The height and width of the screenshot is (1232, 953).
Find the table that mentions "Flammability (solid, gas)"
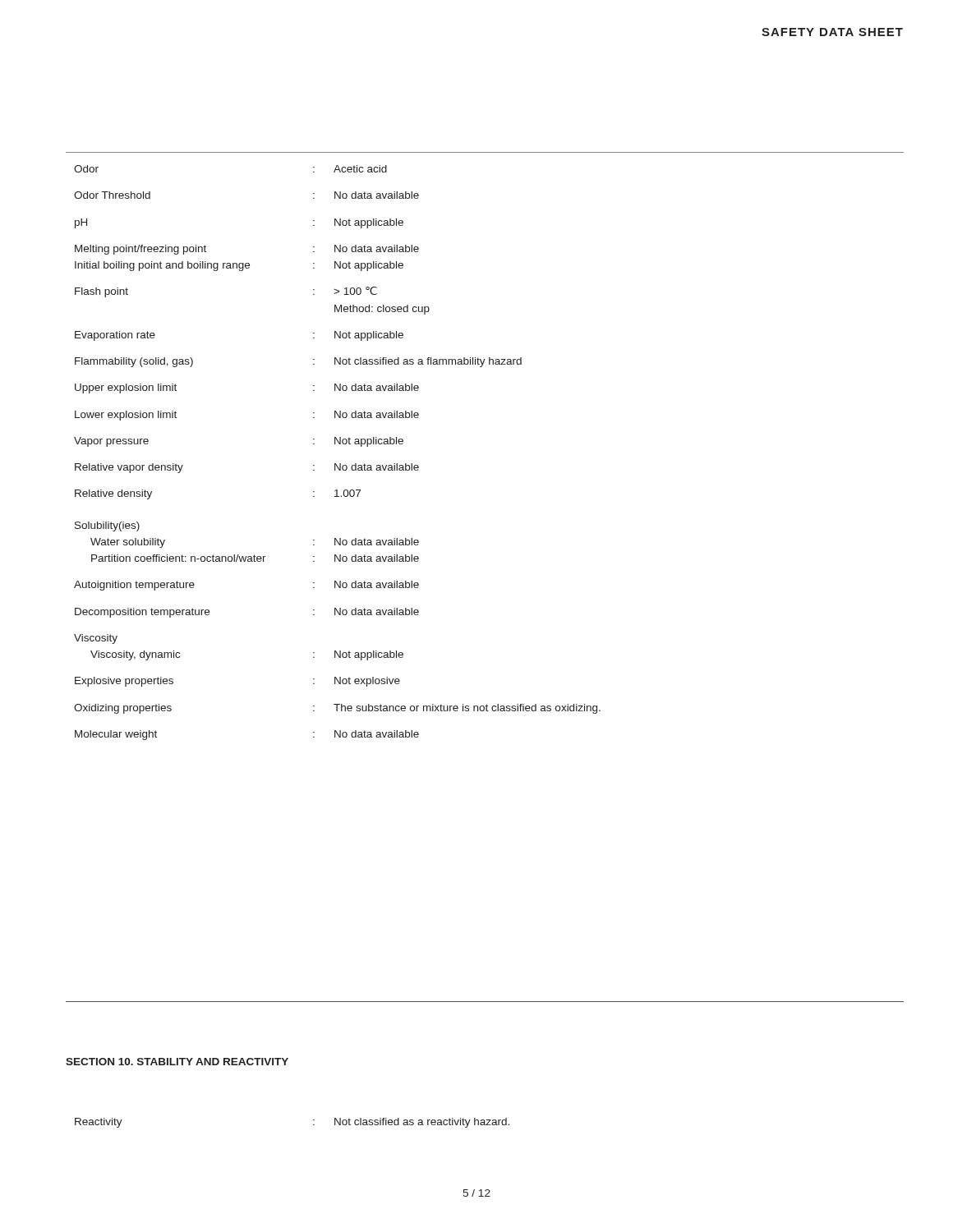(x=485, y=567)
